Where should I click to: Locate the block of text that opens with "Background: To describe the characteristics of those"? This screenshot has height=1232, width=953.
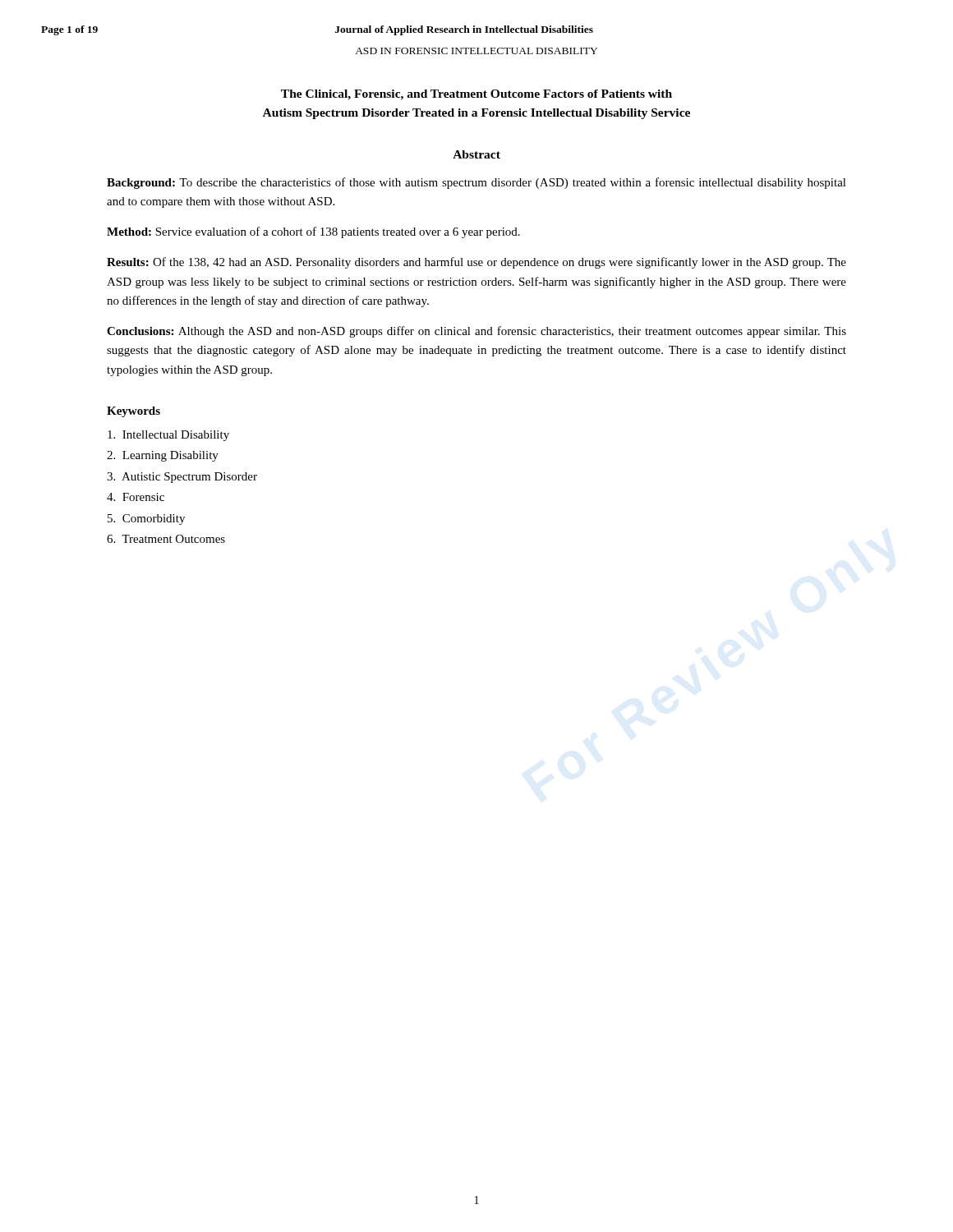pos(476,191)
